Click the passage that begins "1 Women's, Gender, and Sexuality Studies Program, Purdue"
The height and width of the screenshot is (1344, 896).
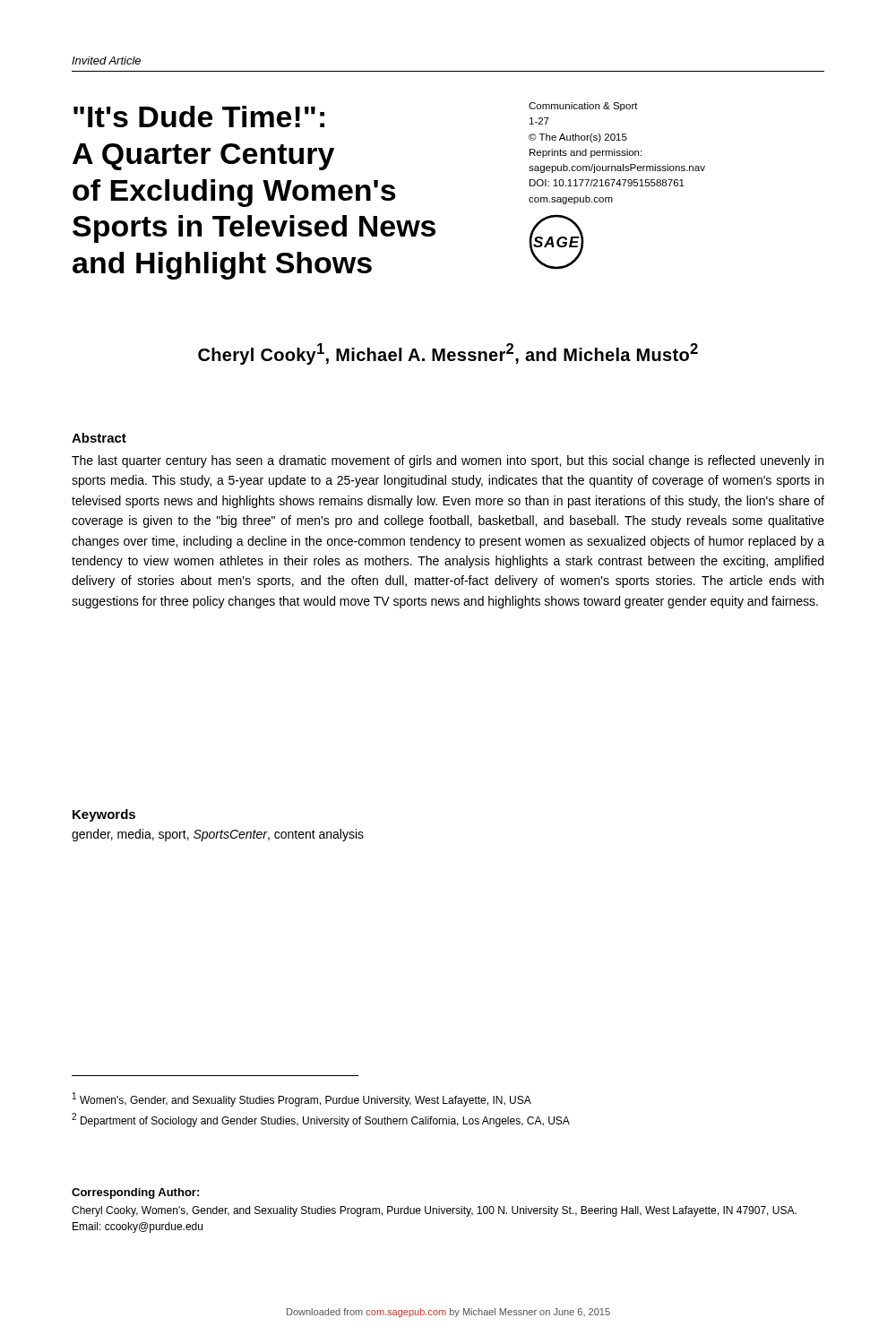click(x=448, y=1099)
